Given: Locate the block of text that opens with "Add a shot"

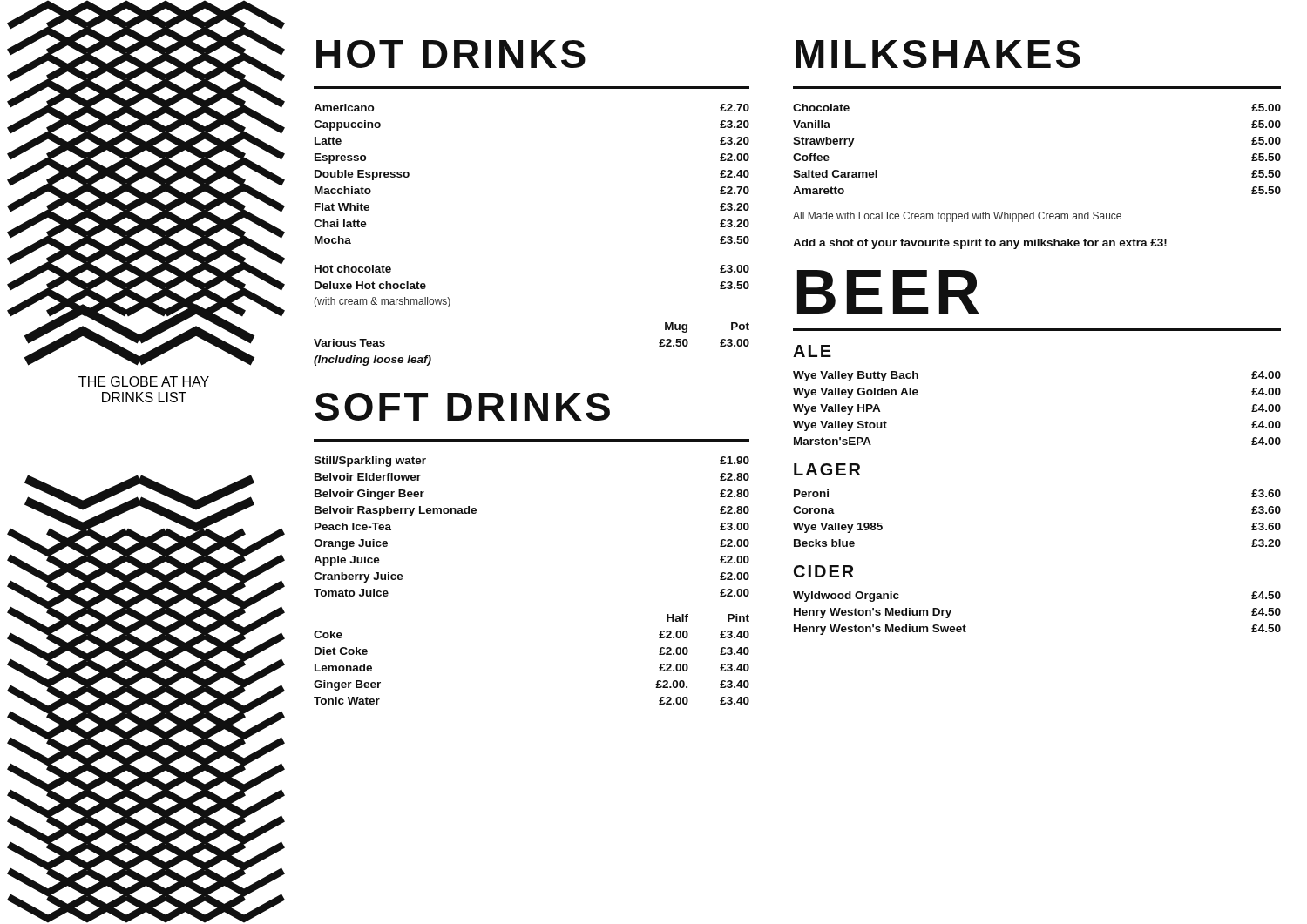Looking at the screenshot, I should (1037, 244).
